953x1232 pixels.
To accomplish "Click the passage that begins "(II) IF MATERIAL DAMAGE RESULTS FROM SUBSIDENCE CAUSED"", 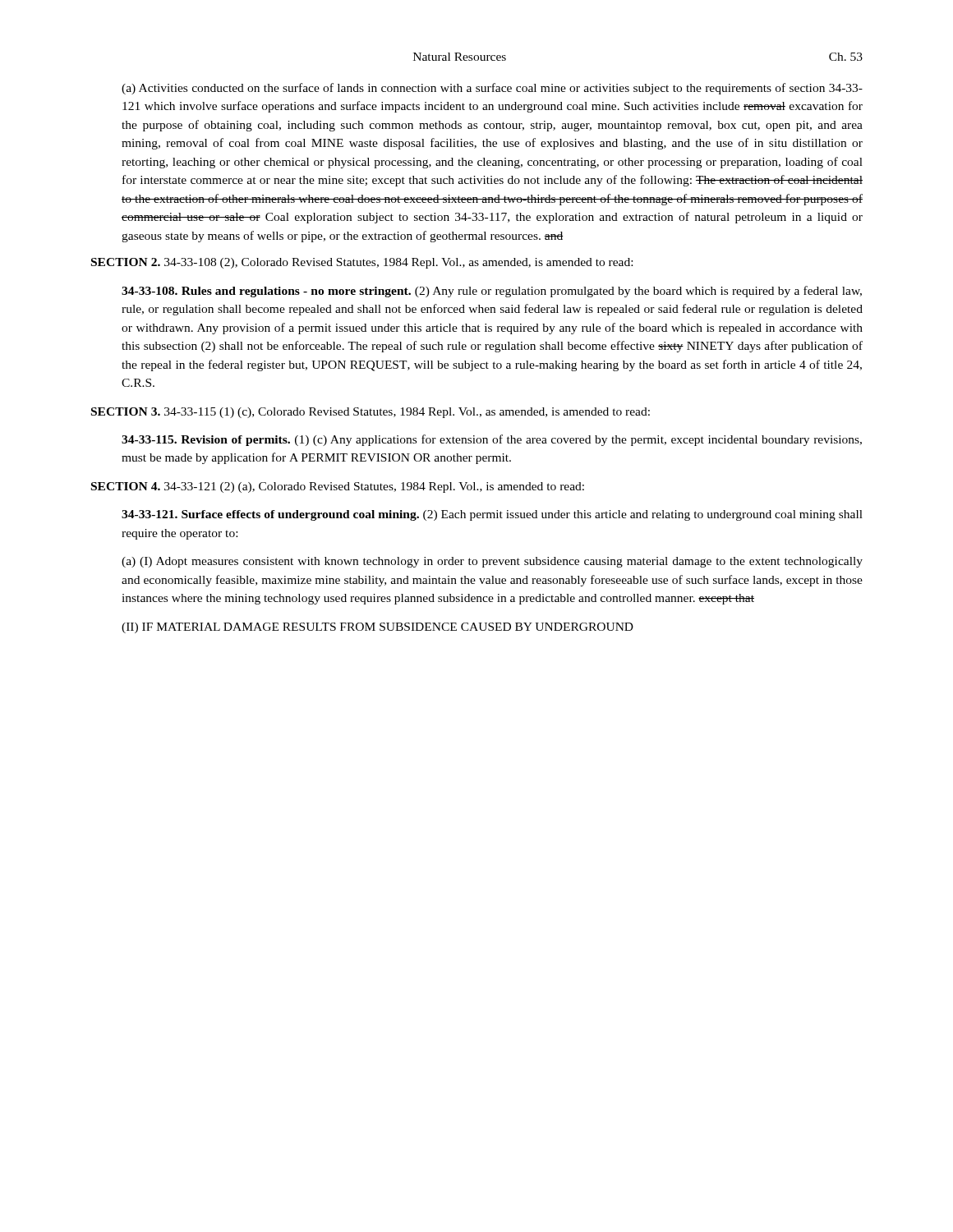I will tap(492, 627).
